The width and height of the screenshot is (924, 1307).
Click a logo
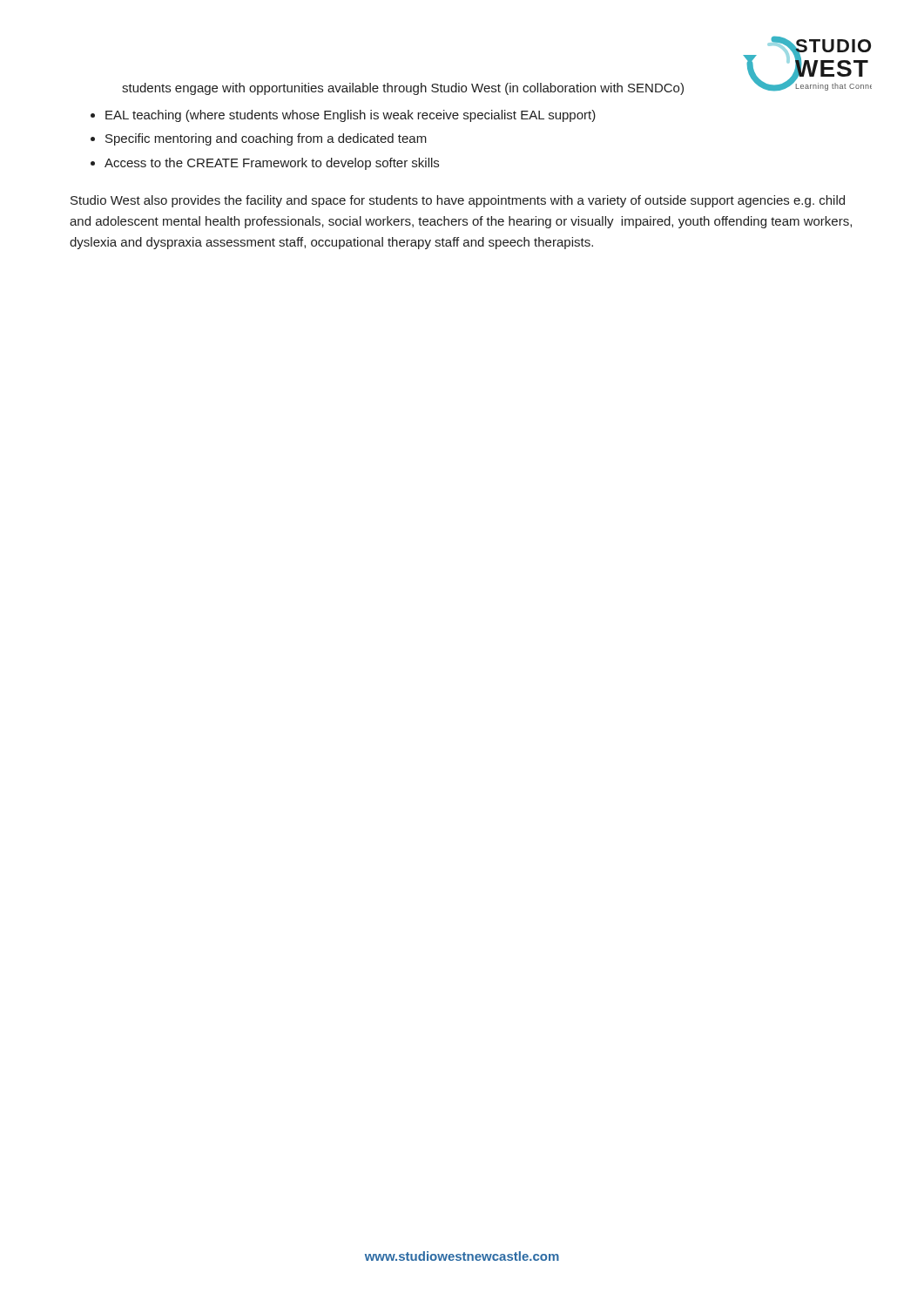coord(802,62)
